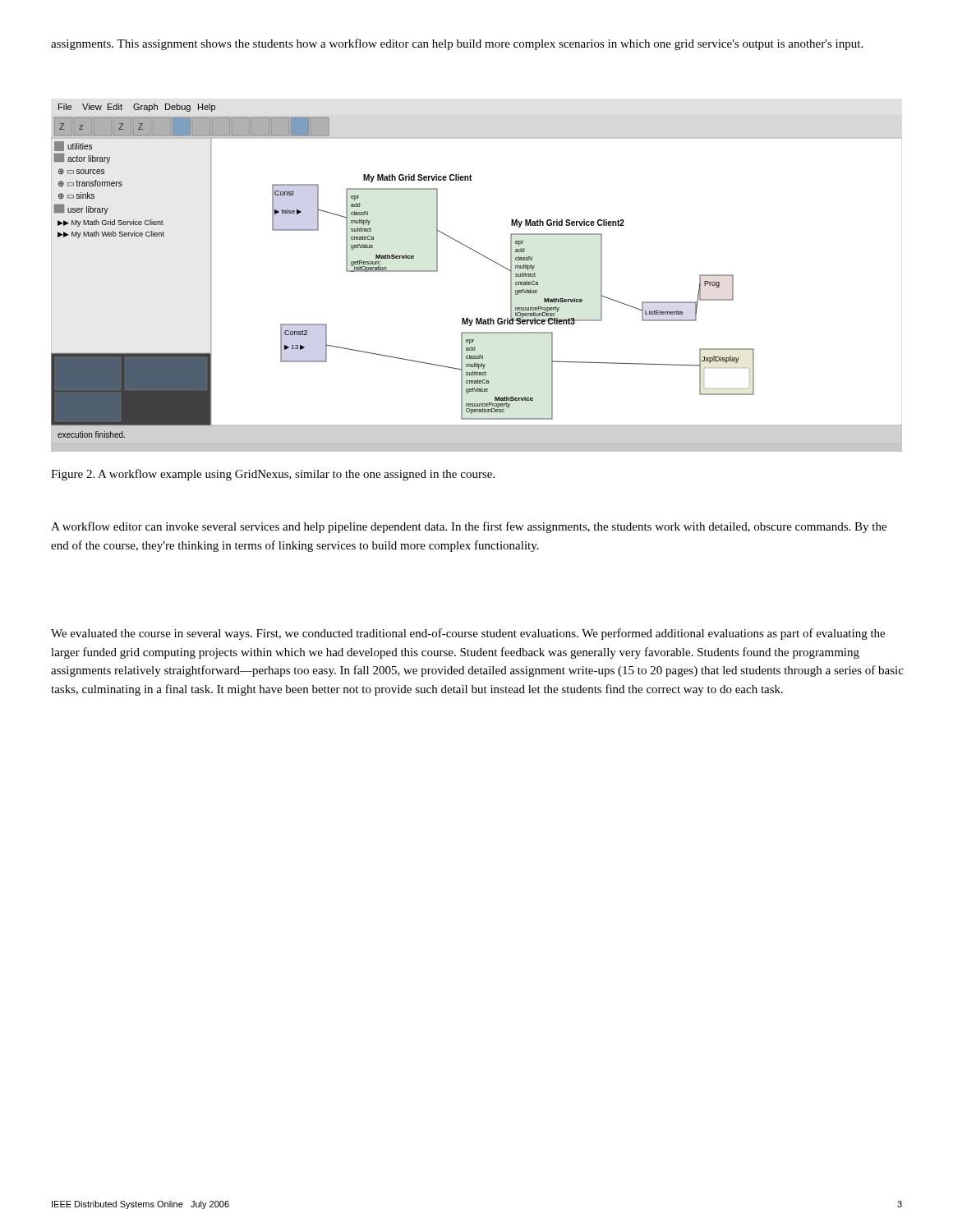Click on the screenshot

pyautogui.click(x=476, y=275)
